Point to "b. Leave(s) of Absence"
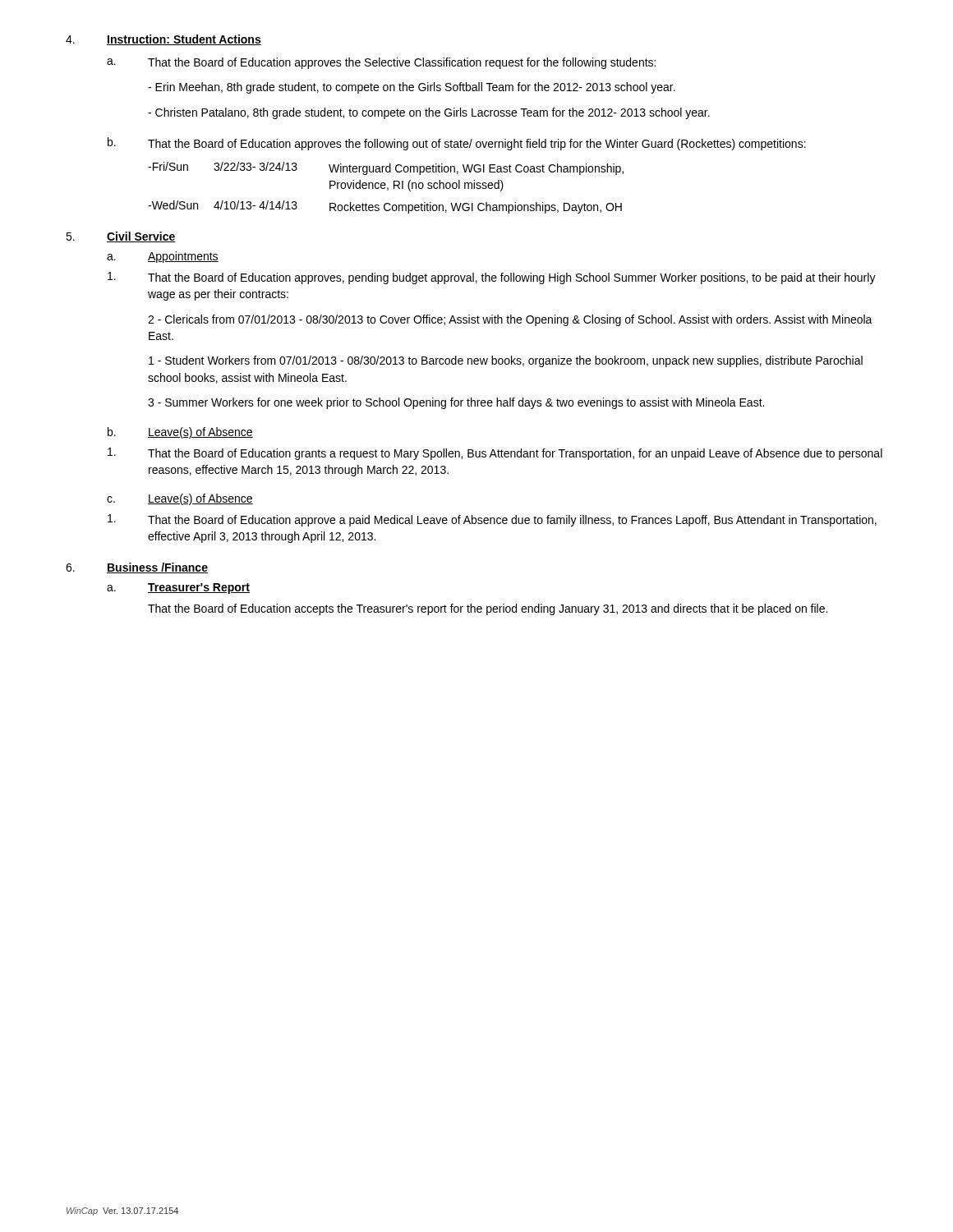The width and height of the screenshot is (953, 1232). tap(180, 432)
